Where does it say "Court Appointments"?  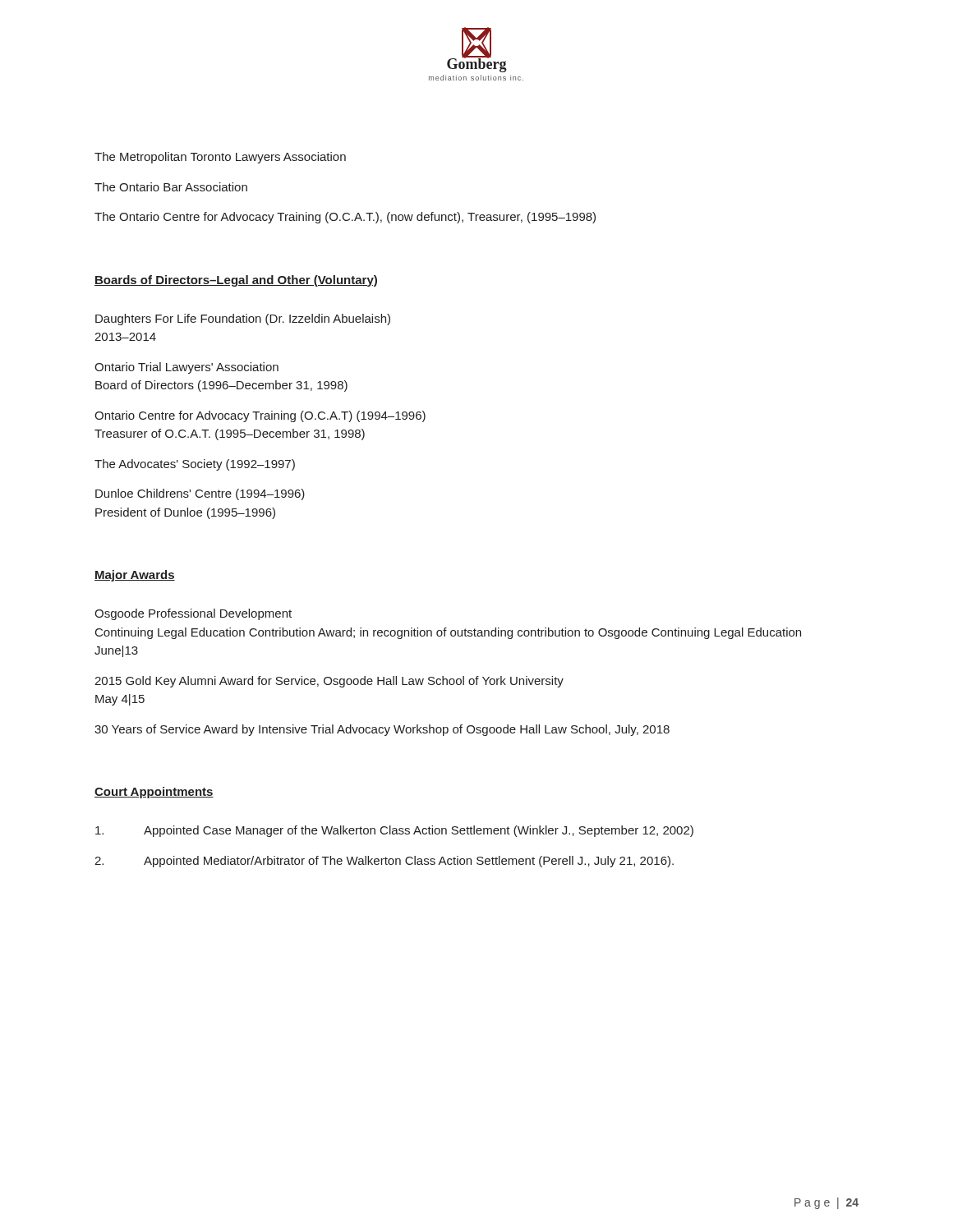154,791
